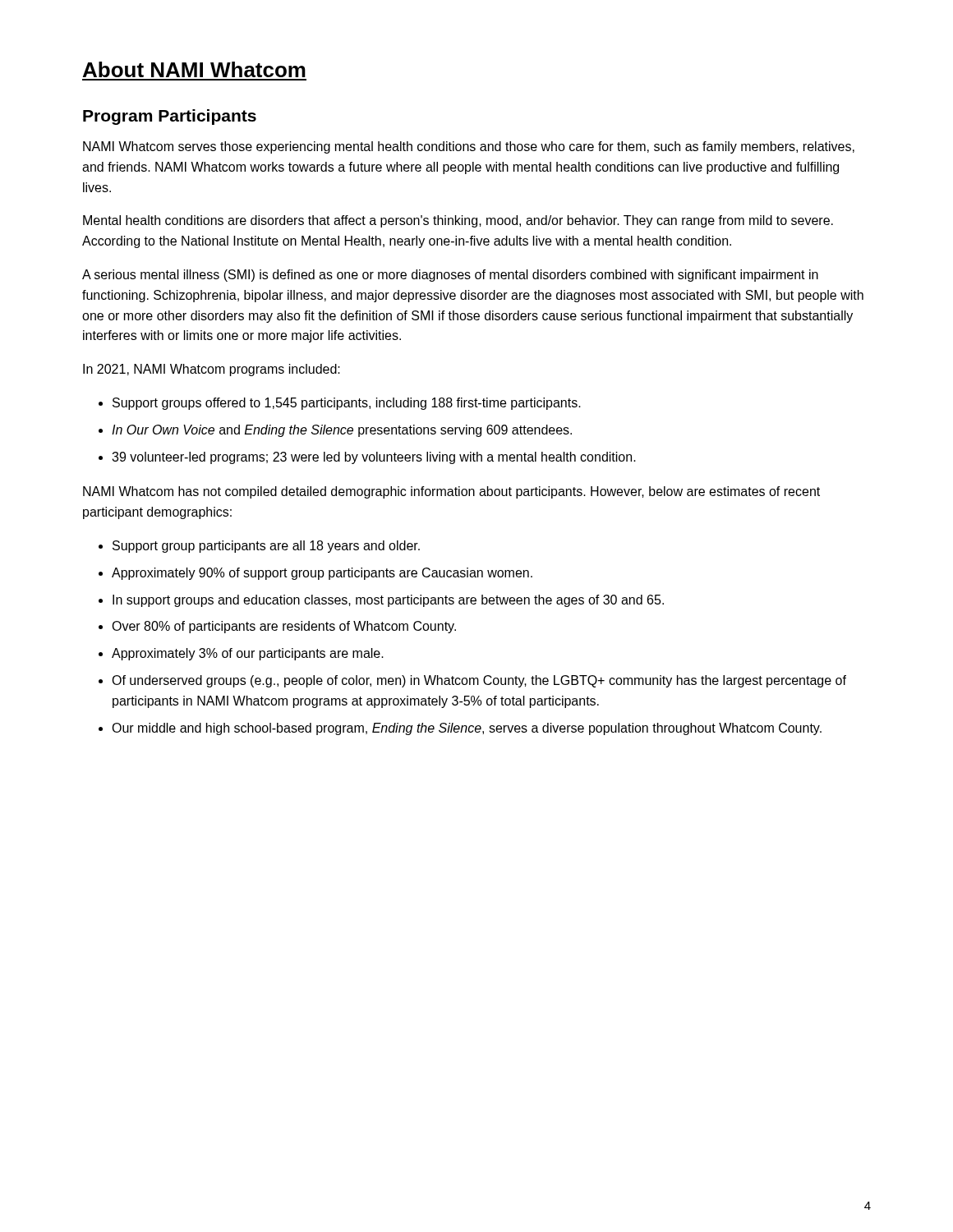Select the list item that reads "Approximately 3% of our participants are male."
This screenshot has width=953, height=1232.
(248, 654)
